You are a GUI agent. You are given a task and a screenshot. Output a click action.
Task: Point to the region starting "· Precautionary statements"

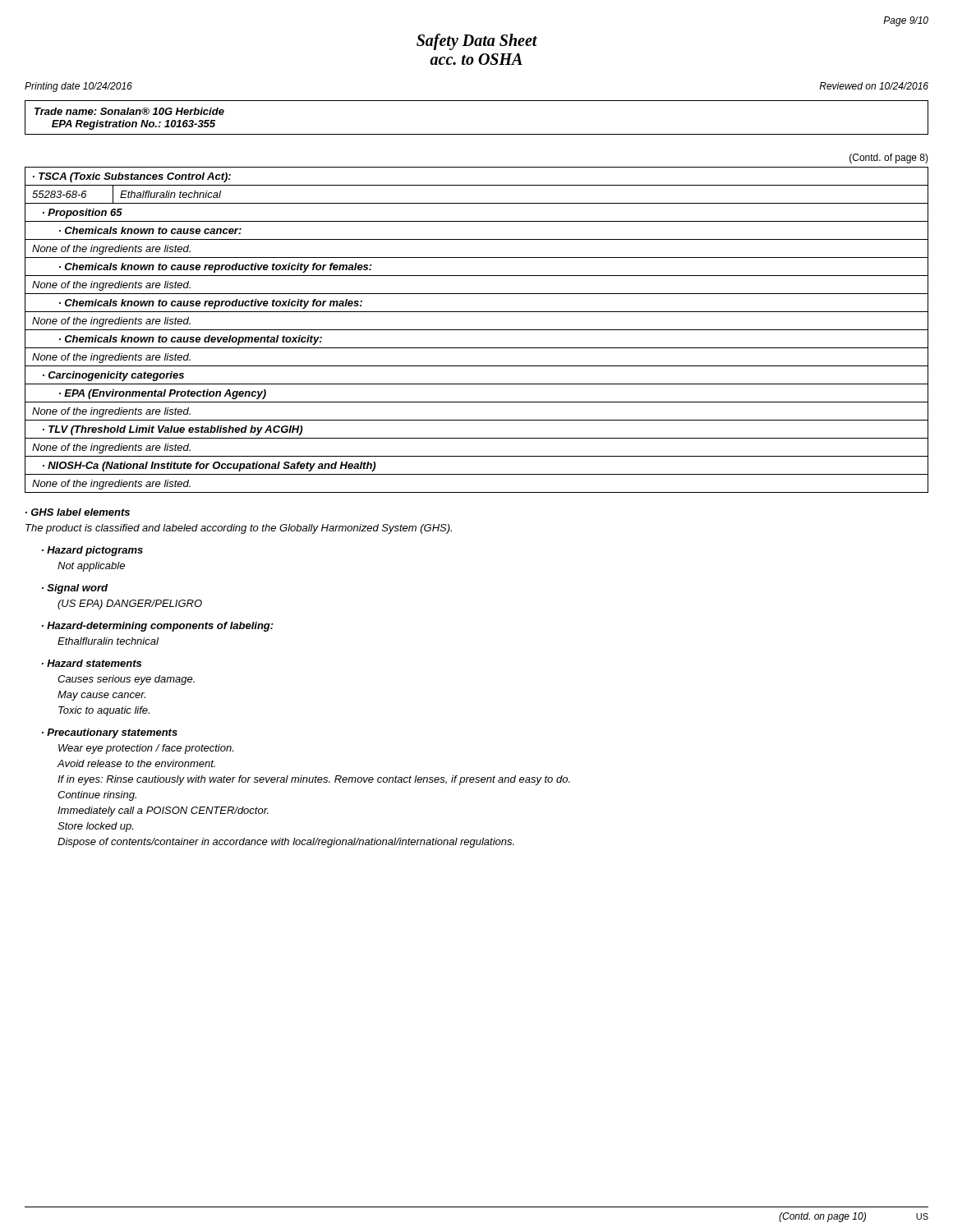point(485,787)
